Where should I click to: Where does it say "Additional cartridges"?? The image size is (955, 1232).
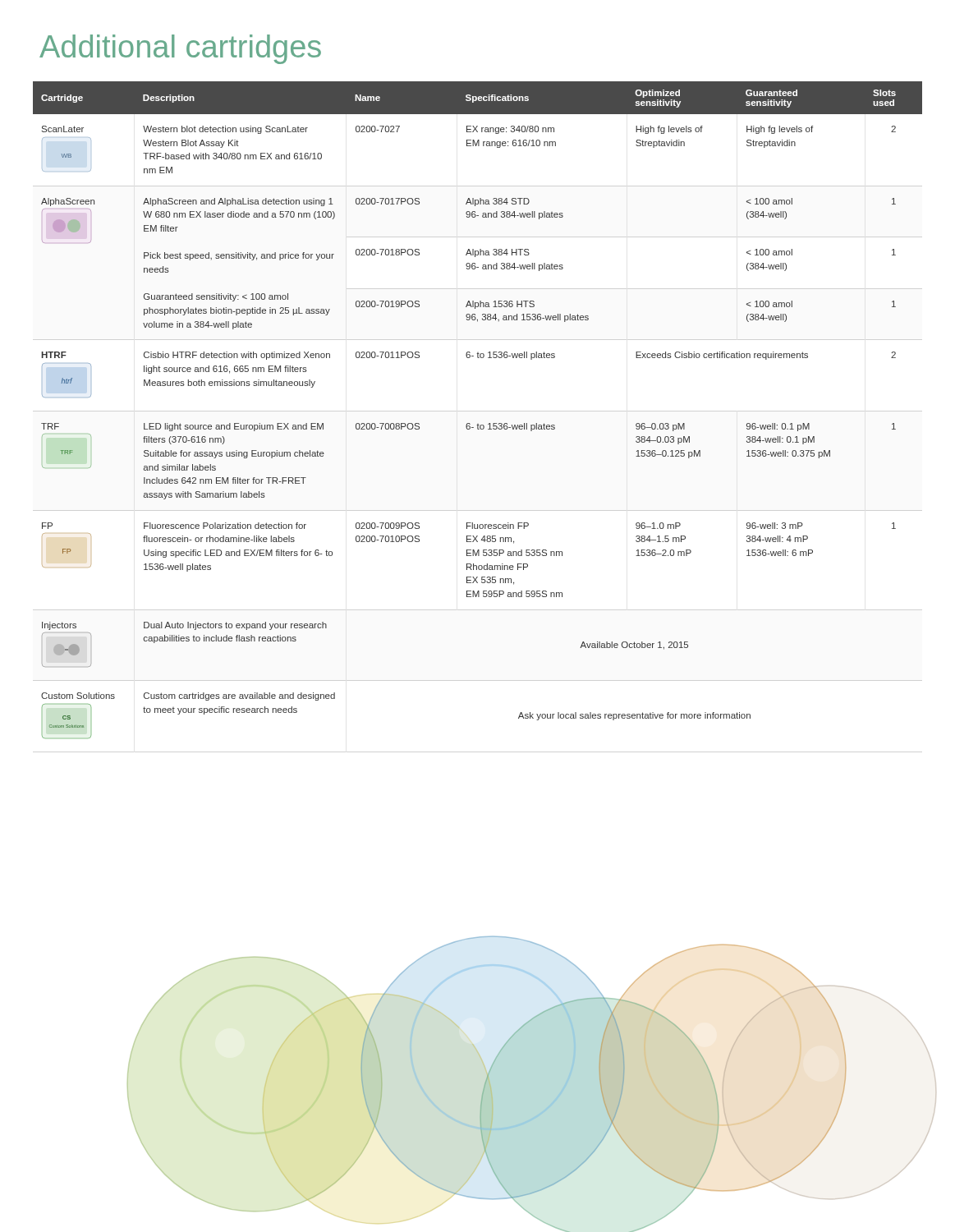[181, 47]
